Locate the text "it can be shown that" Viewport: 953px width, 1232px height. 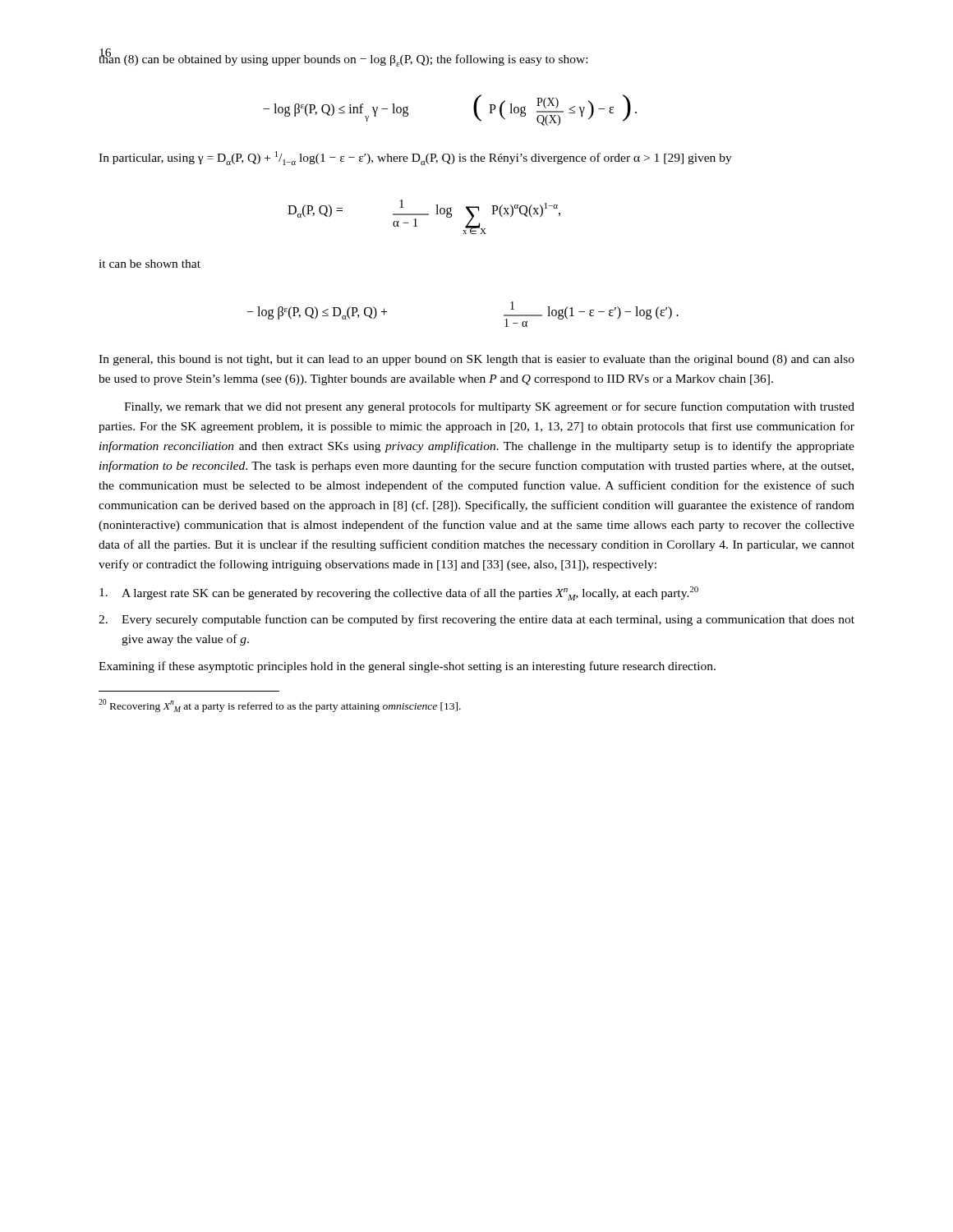[x=150, y=264]
